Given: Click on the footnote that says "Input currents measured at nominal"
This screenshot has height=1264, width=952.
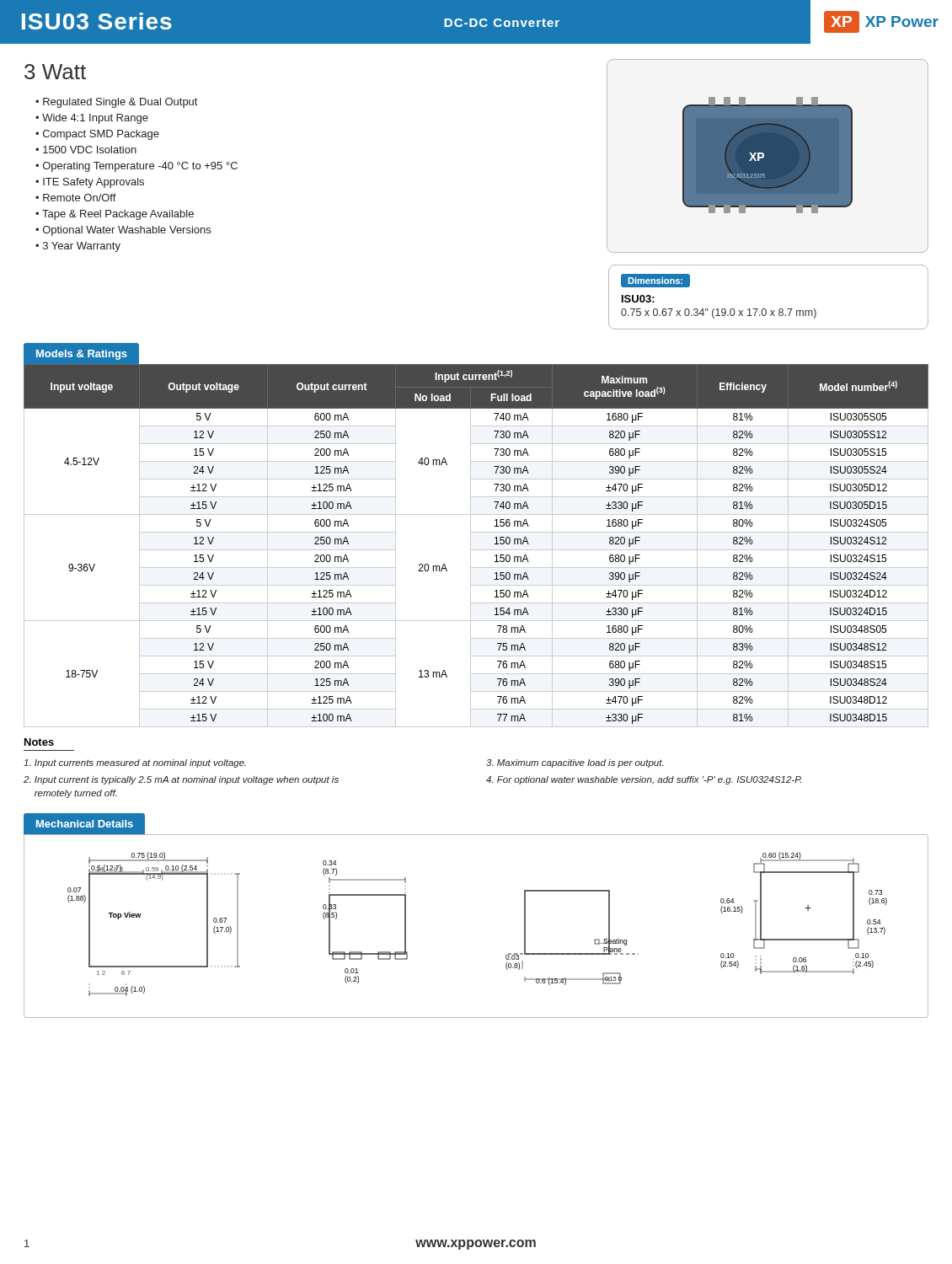Looking at the screenshot, I should click(x=135, y=763).
